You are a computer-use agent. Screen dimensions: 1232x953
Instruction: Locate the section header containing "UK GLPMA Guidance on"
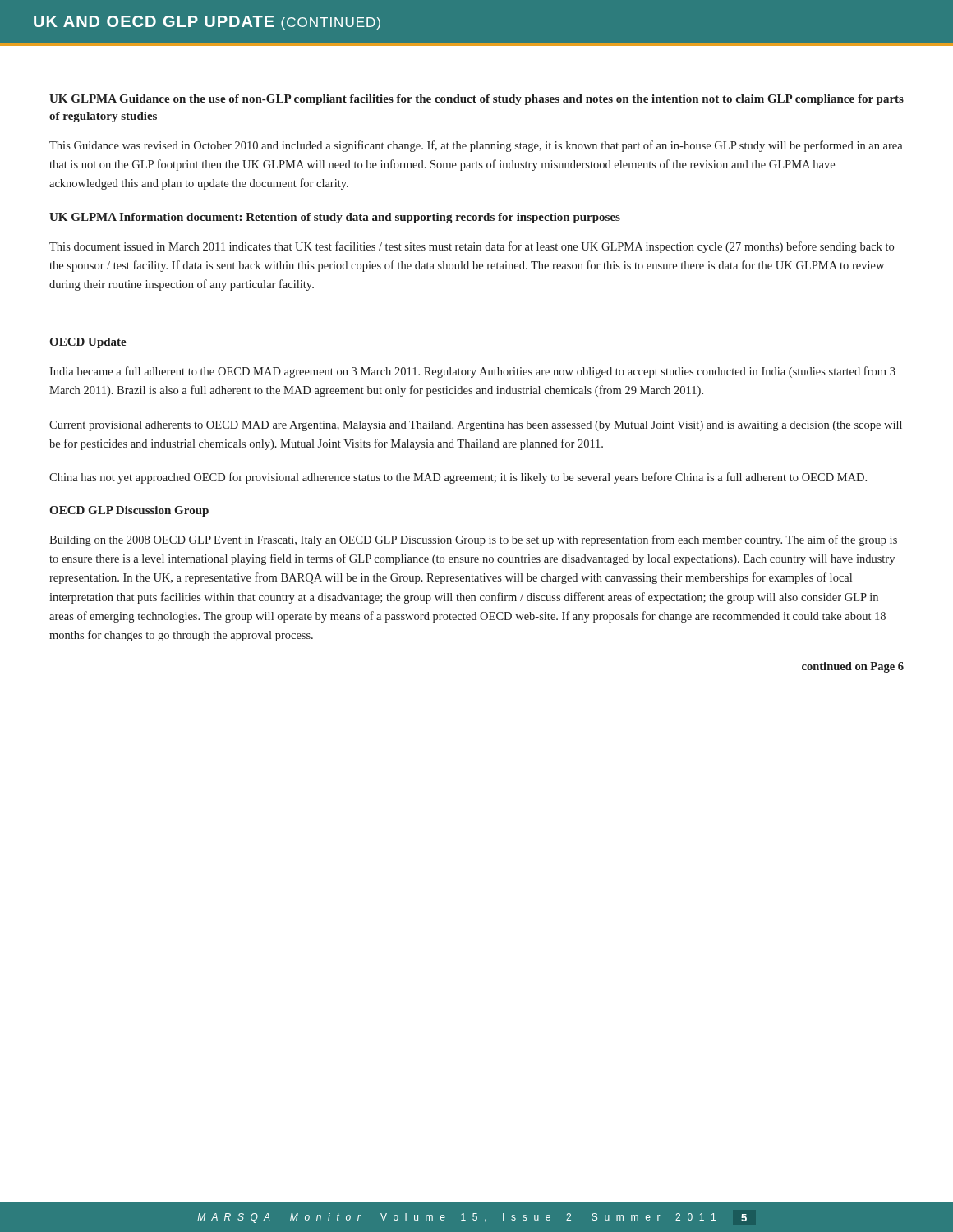click(x=476, y=108)
